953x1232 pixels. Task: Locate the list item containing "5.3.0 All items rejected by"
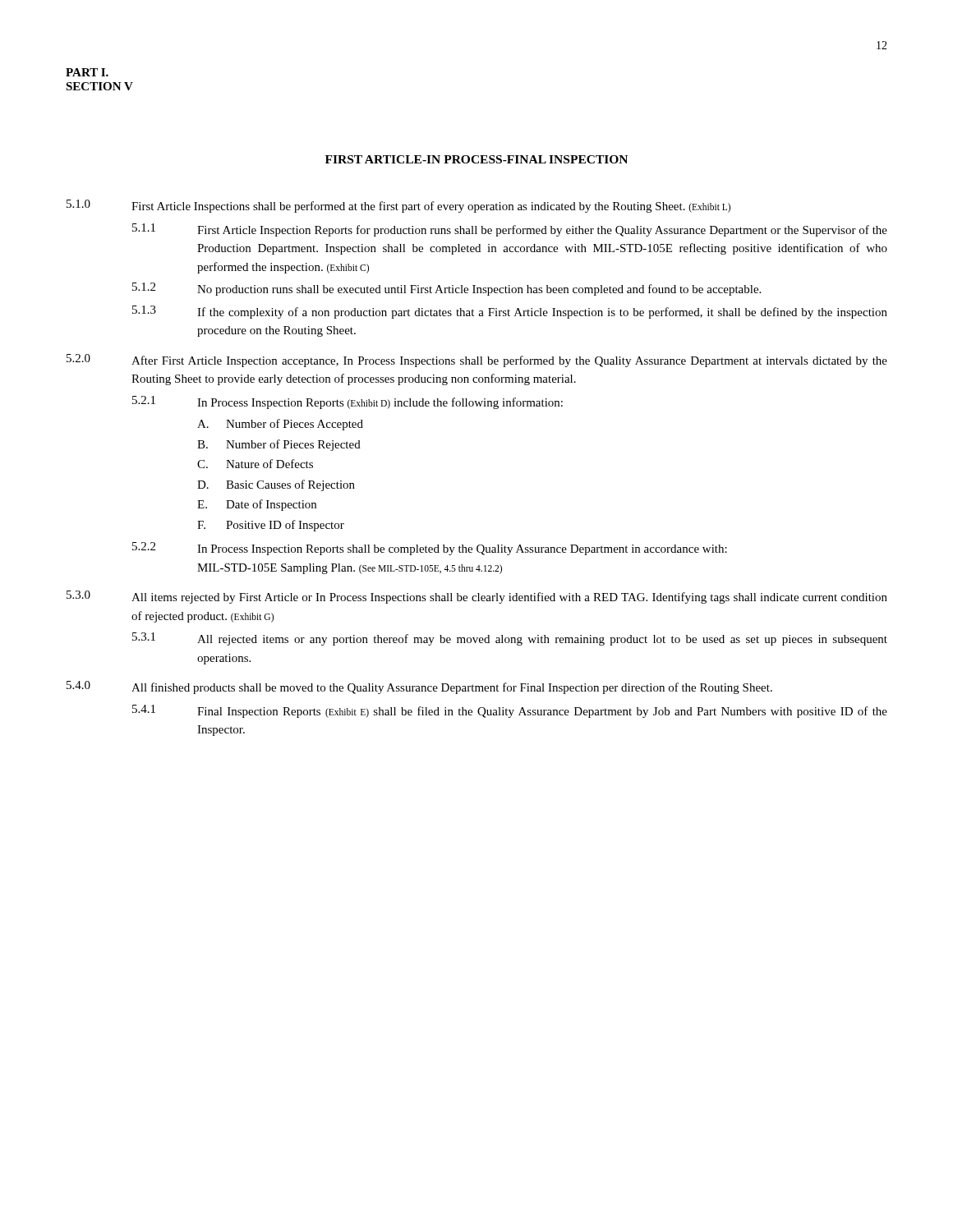[x=476, y=607]
